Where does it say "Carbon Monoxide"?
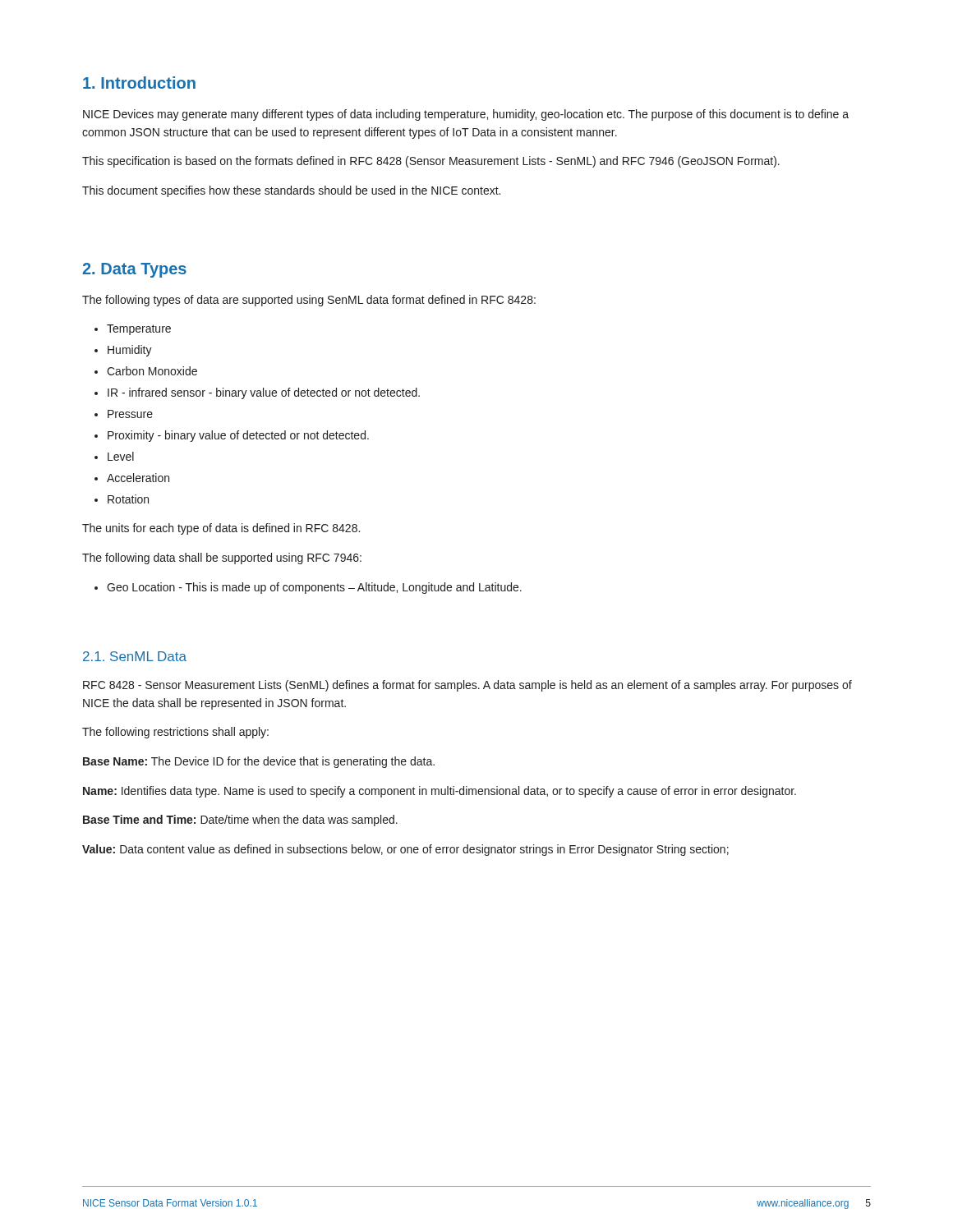This screenshot has height=1232, width=953. (x=152, y=371)
